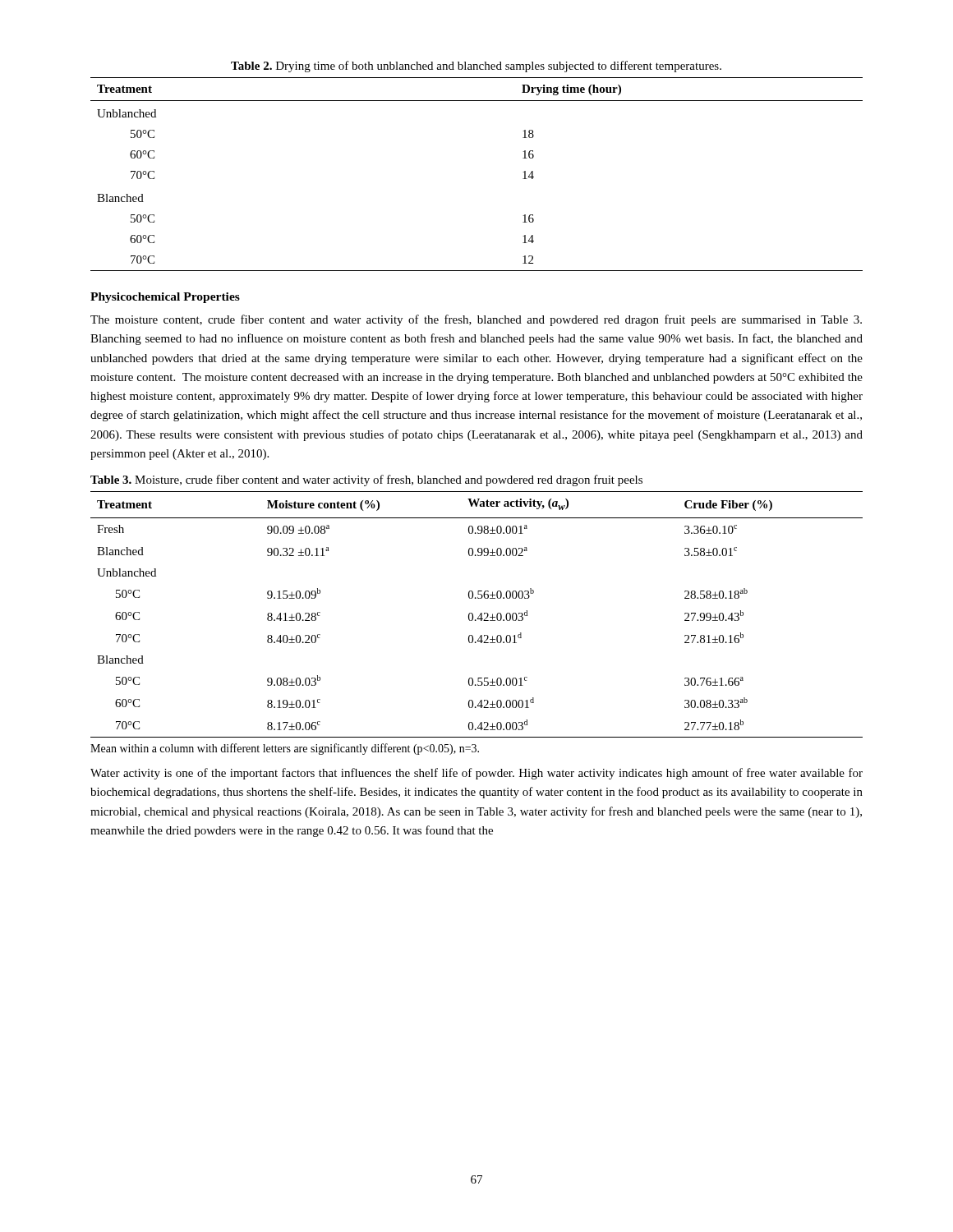Find the table that mentions "Drying time (hour)"
This screenshot has width=953, height=1232.
click(x=476, y=174)
